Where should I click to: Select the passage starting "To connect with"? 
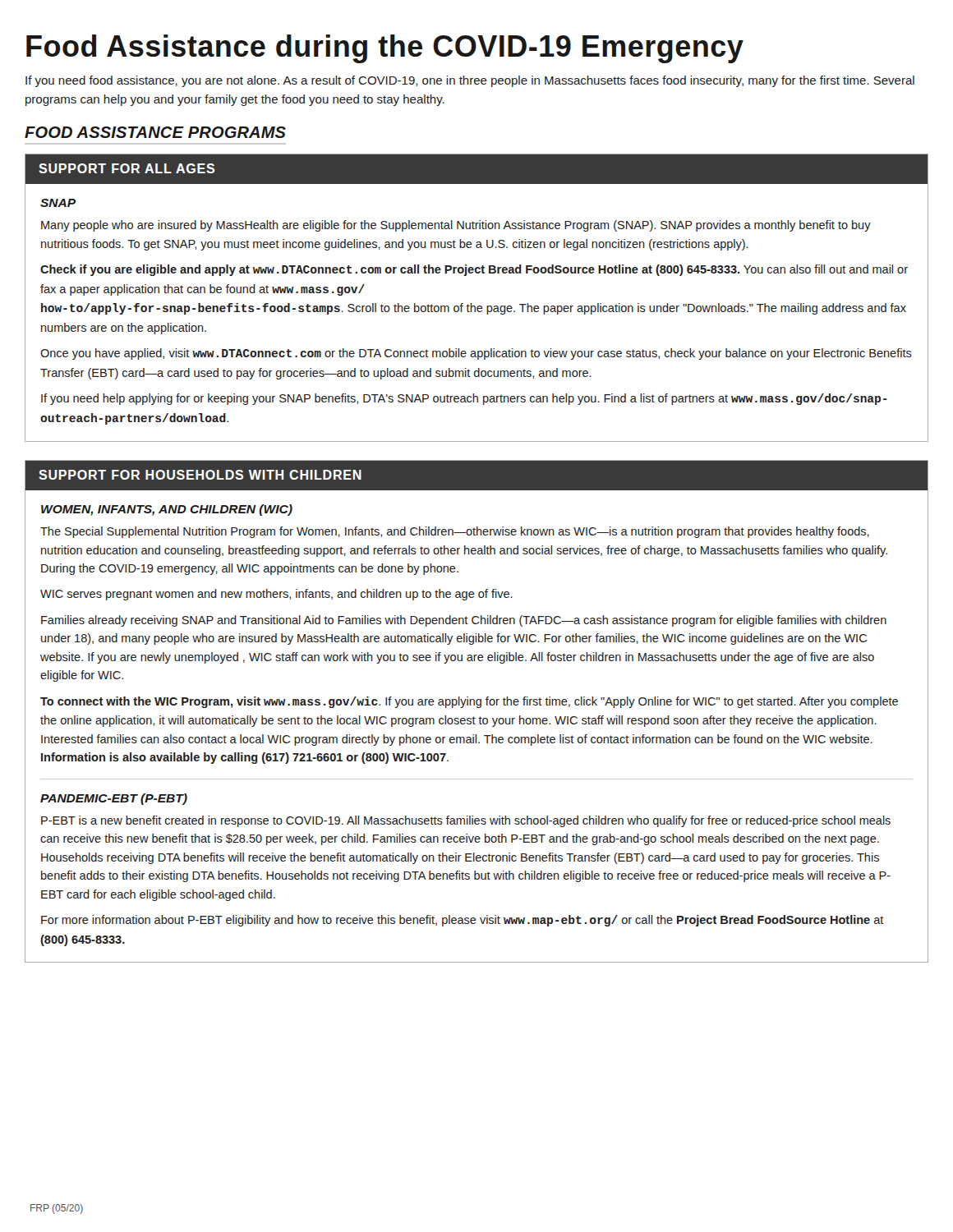[469, 729]
